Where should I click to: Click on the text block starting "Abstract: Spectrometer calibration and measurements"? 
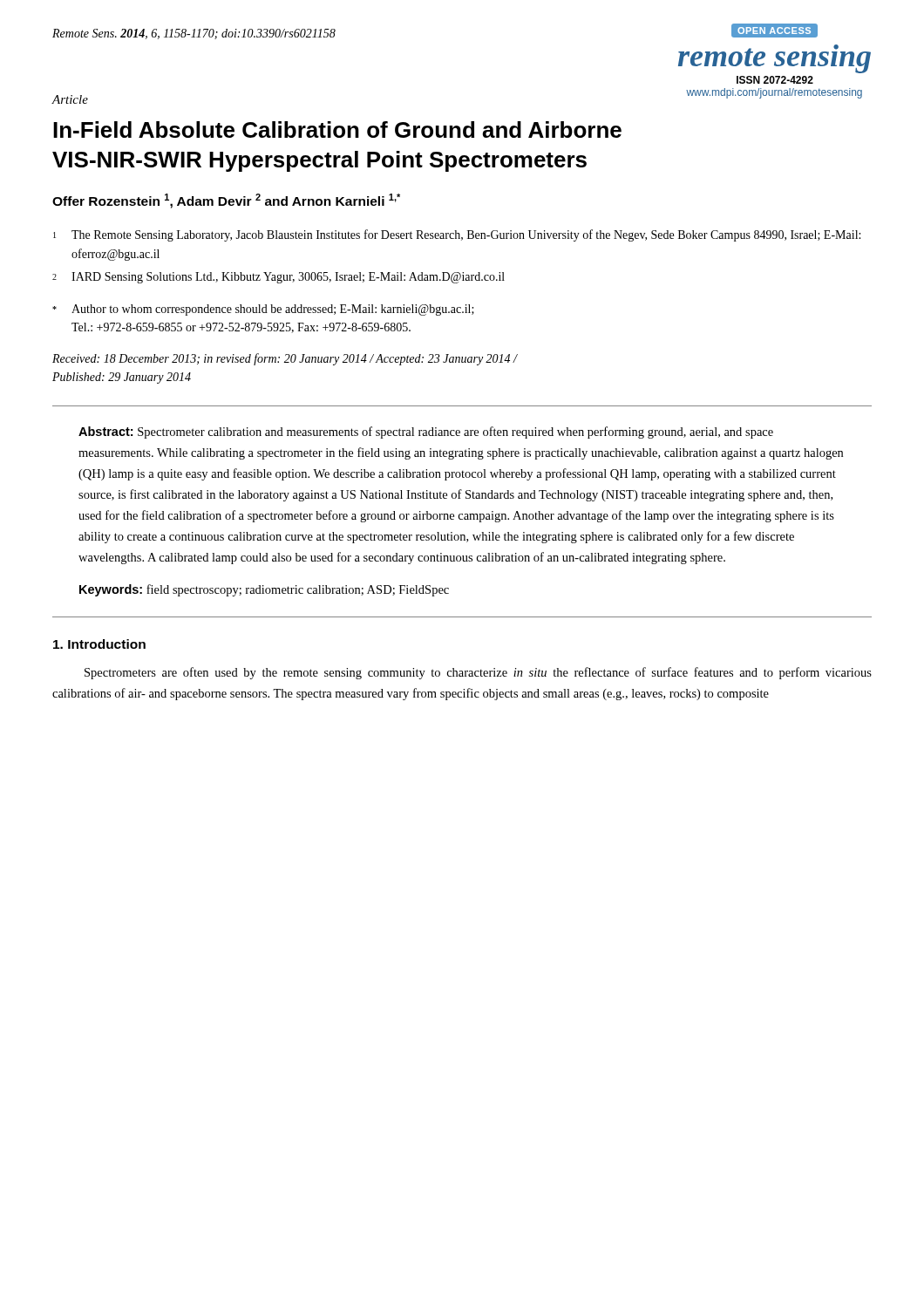[x=461, y=494]
